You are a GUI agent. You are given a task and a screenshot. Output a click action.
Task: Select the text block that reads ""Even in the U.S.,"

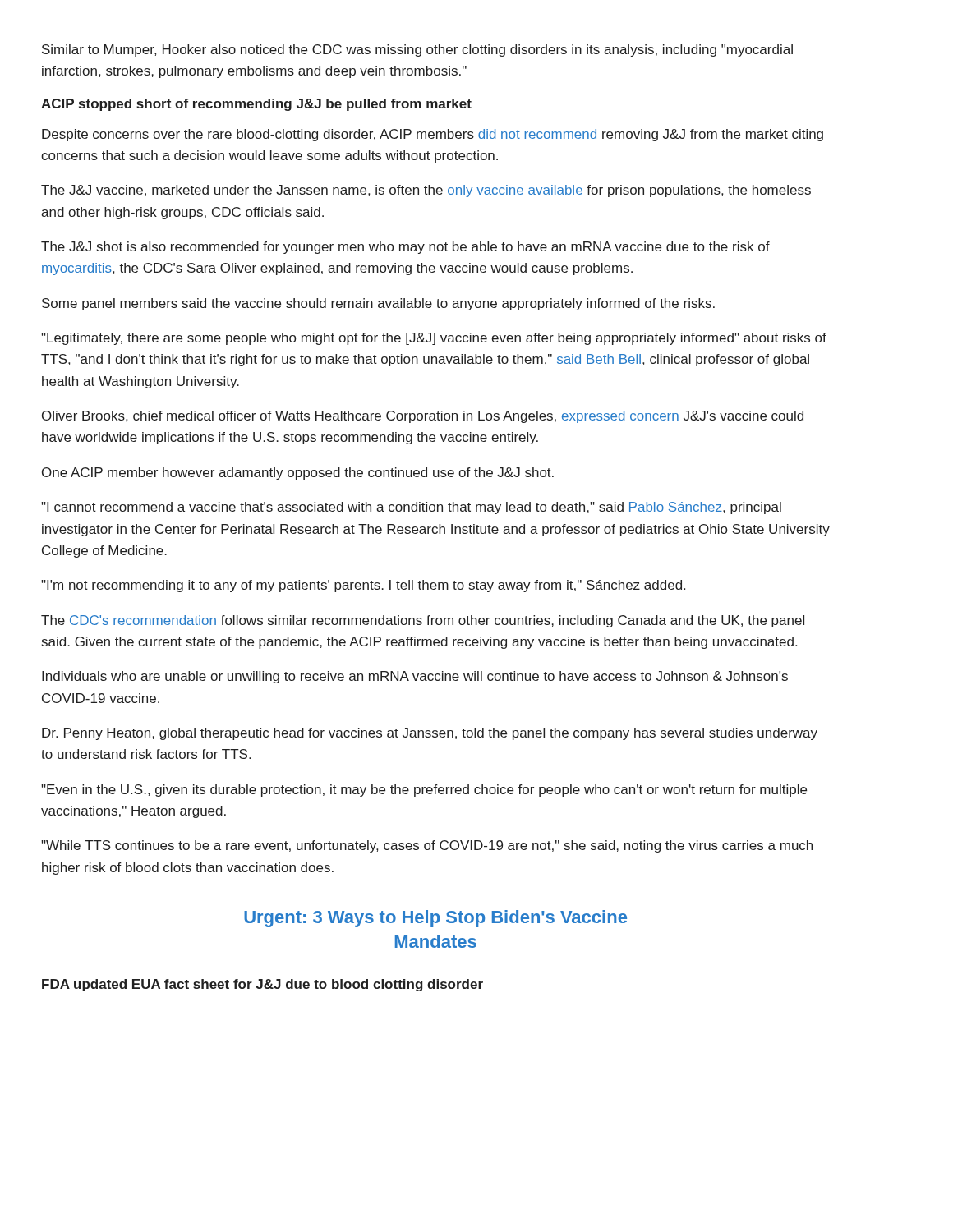tap(435, 801)
